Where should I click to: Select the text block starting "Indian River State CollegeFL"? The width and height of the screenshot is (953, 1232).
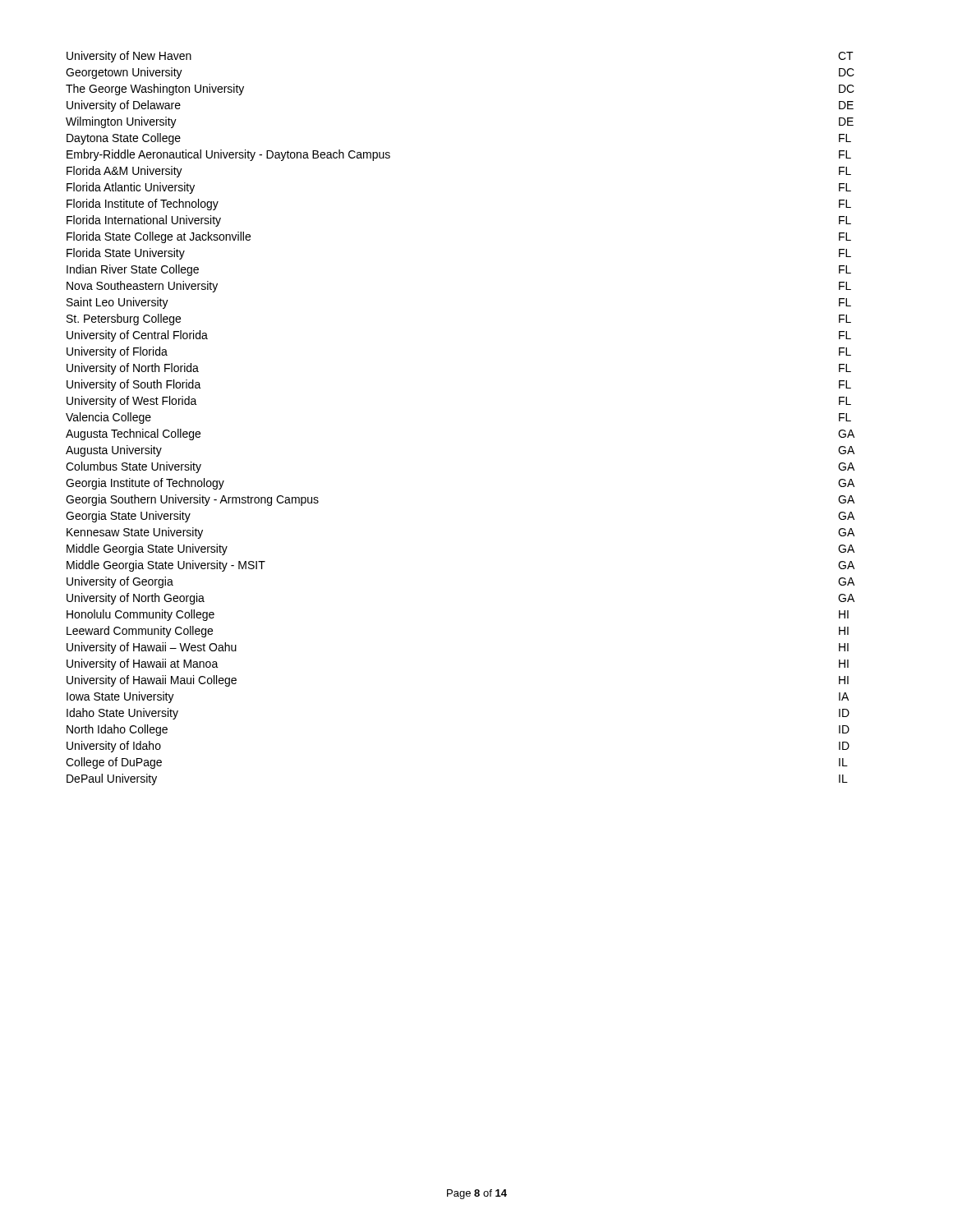134,270
